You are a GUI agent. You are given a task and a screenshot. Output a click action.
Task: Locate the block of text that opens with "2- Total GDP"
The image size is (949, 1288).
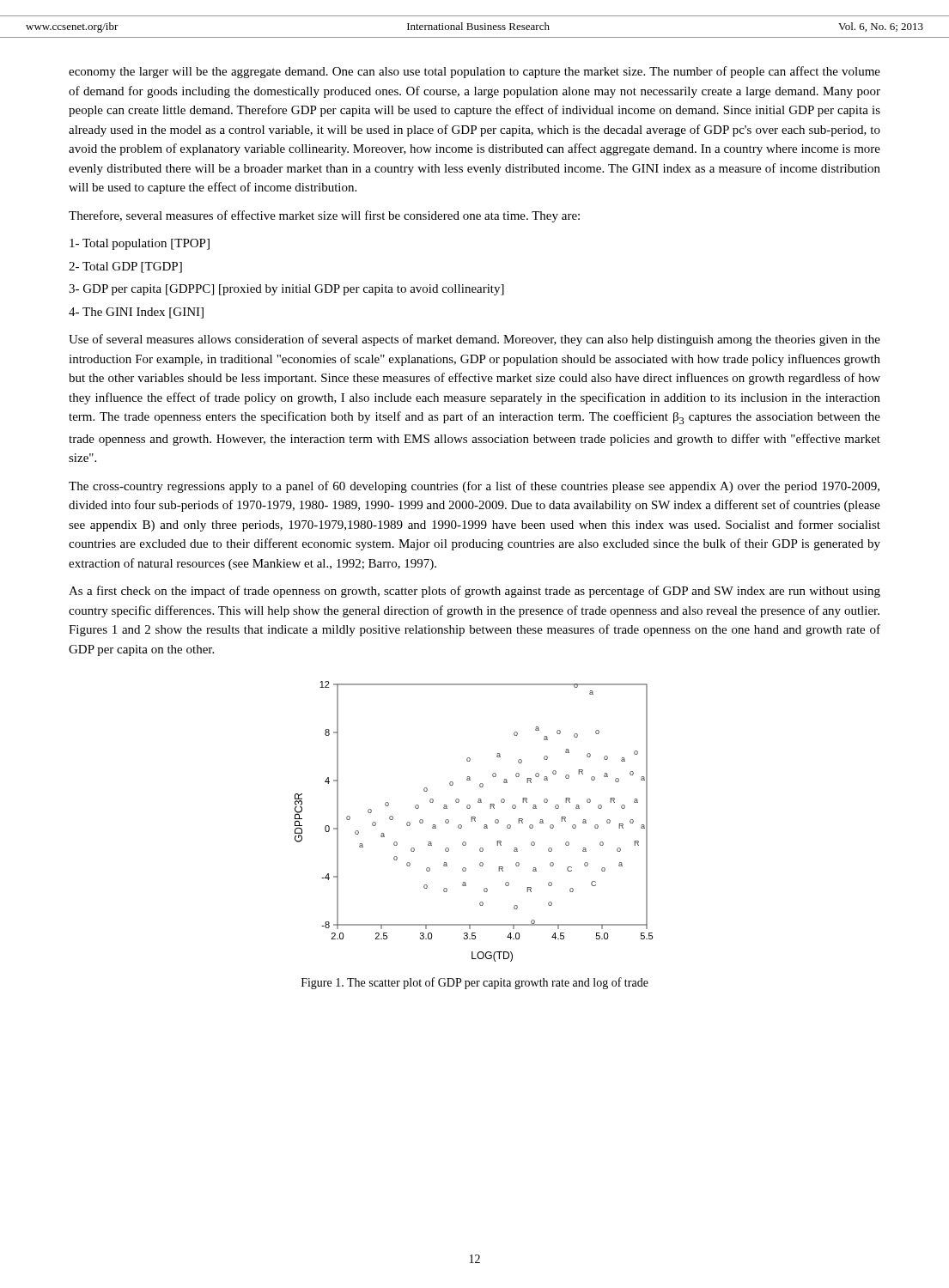(126, 266)
